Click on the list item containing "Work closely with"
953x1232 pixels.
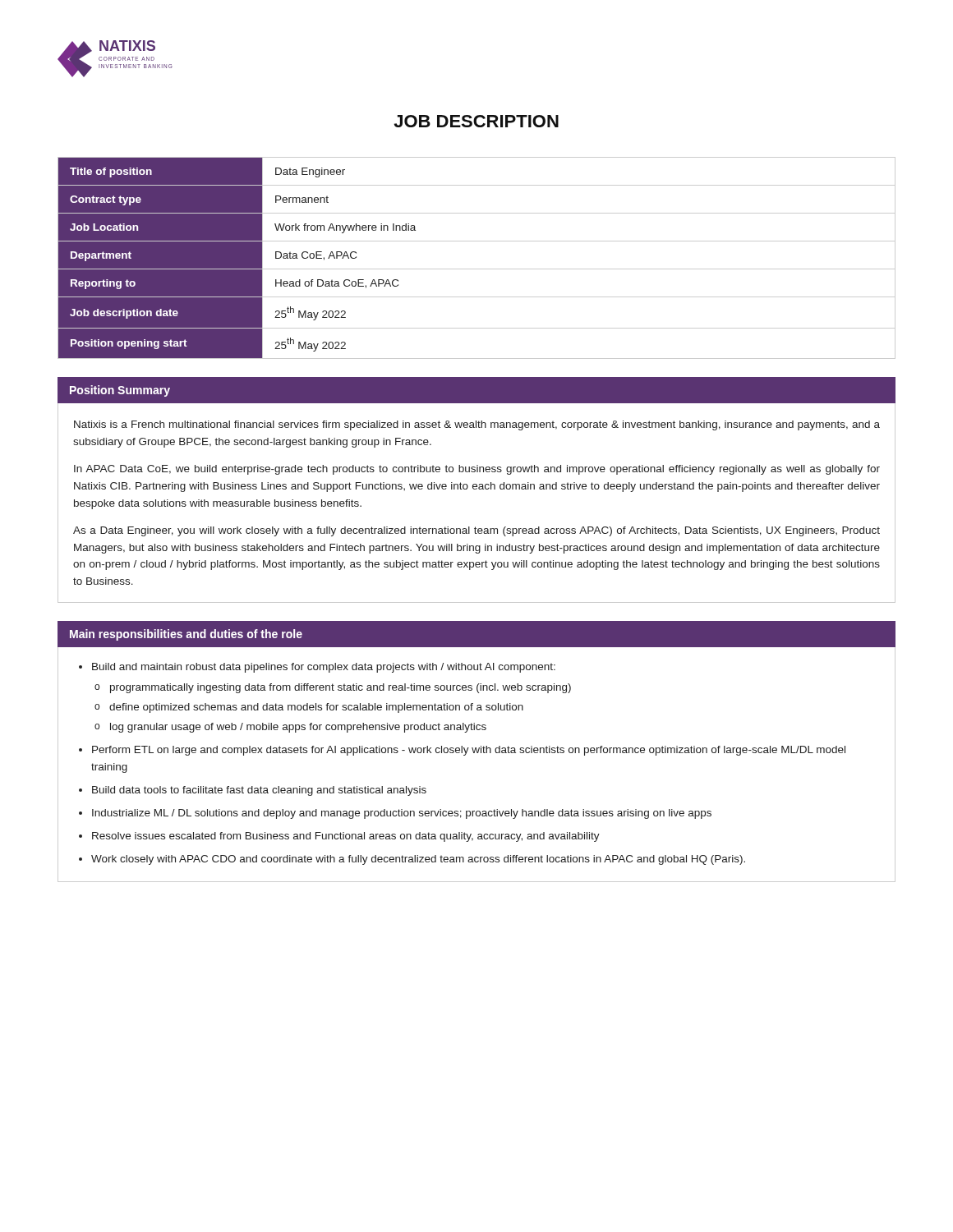click(419, 858)
